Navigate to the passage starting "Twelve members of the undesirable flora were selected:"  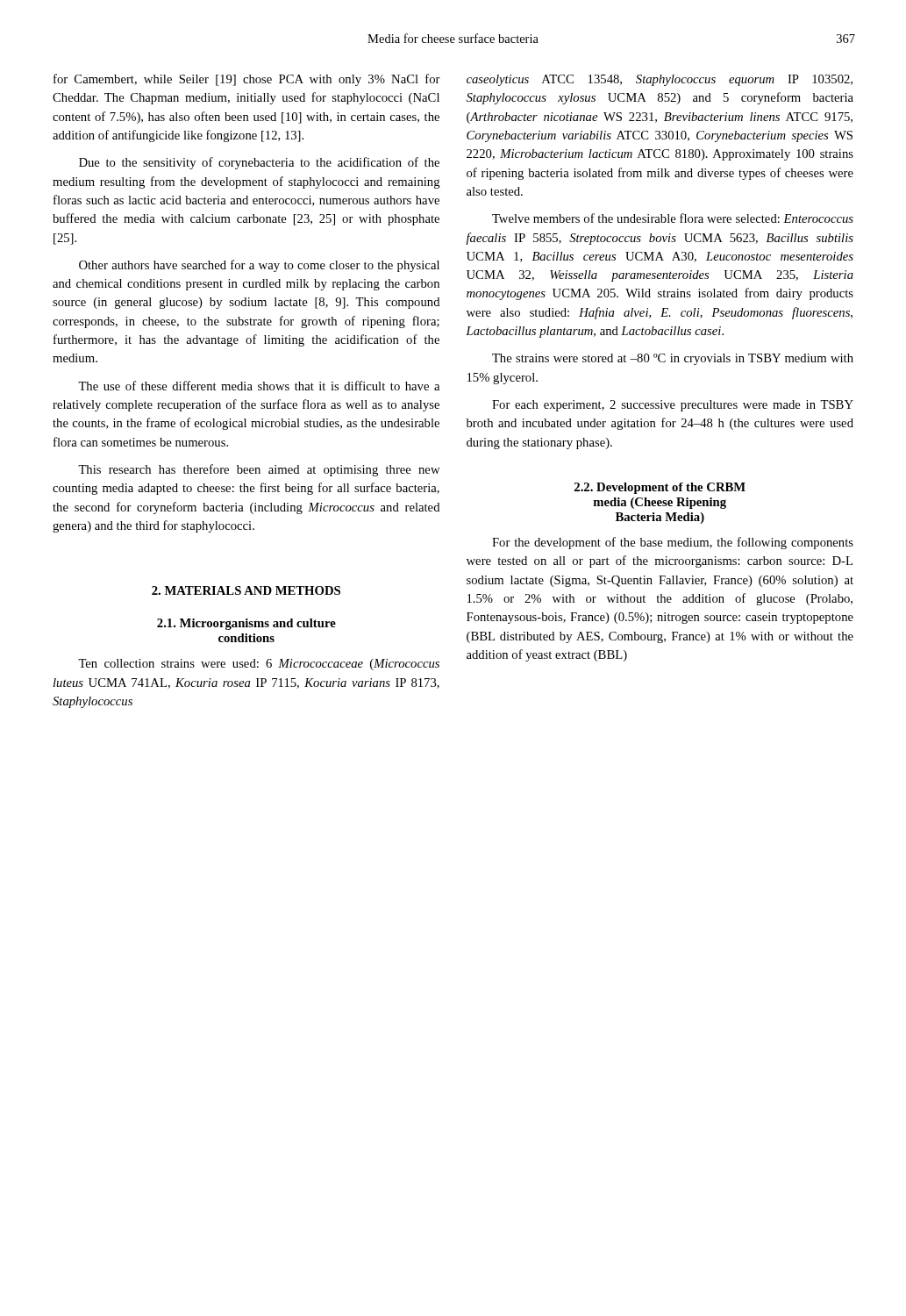pos(660,275)
